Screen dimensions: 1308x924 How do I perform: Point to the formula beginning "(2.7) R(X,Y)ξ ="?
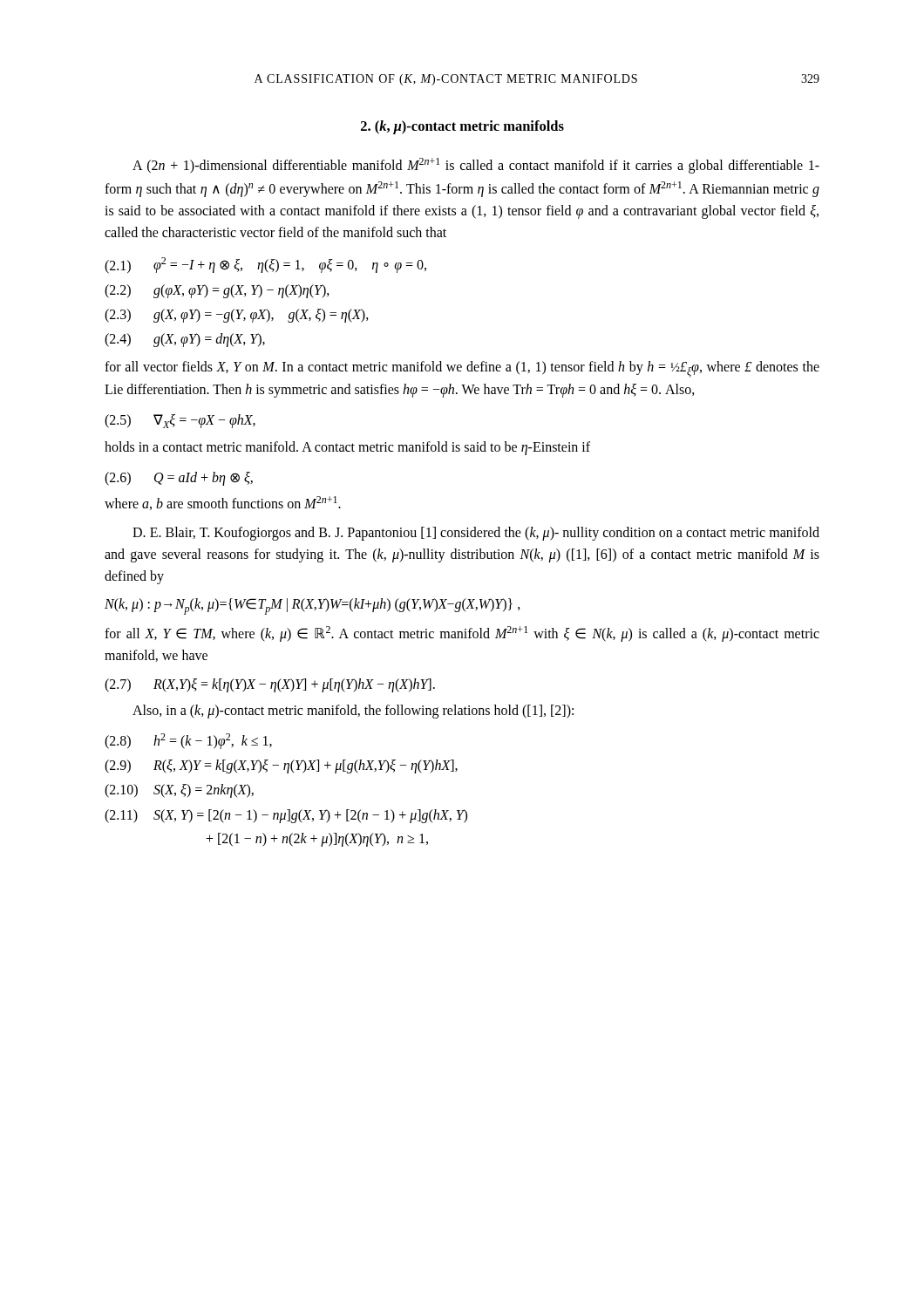point(270,684)
